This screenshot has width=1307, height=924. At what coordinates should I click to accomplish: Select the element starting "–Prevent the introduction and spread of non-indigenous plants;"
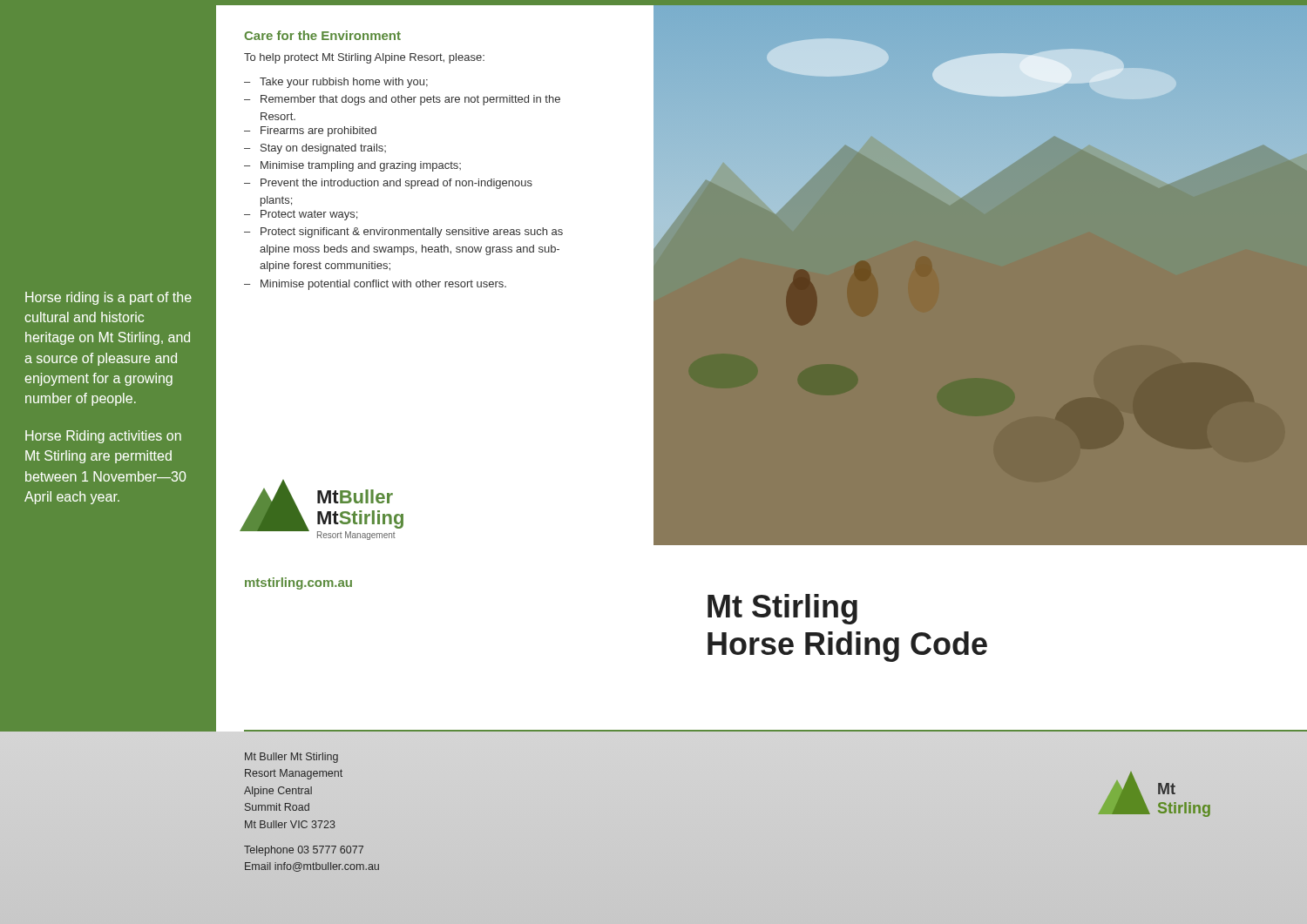[x=405, y=191]
